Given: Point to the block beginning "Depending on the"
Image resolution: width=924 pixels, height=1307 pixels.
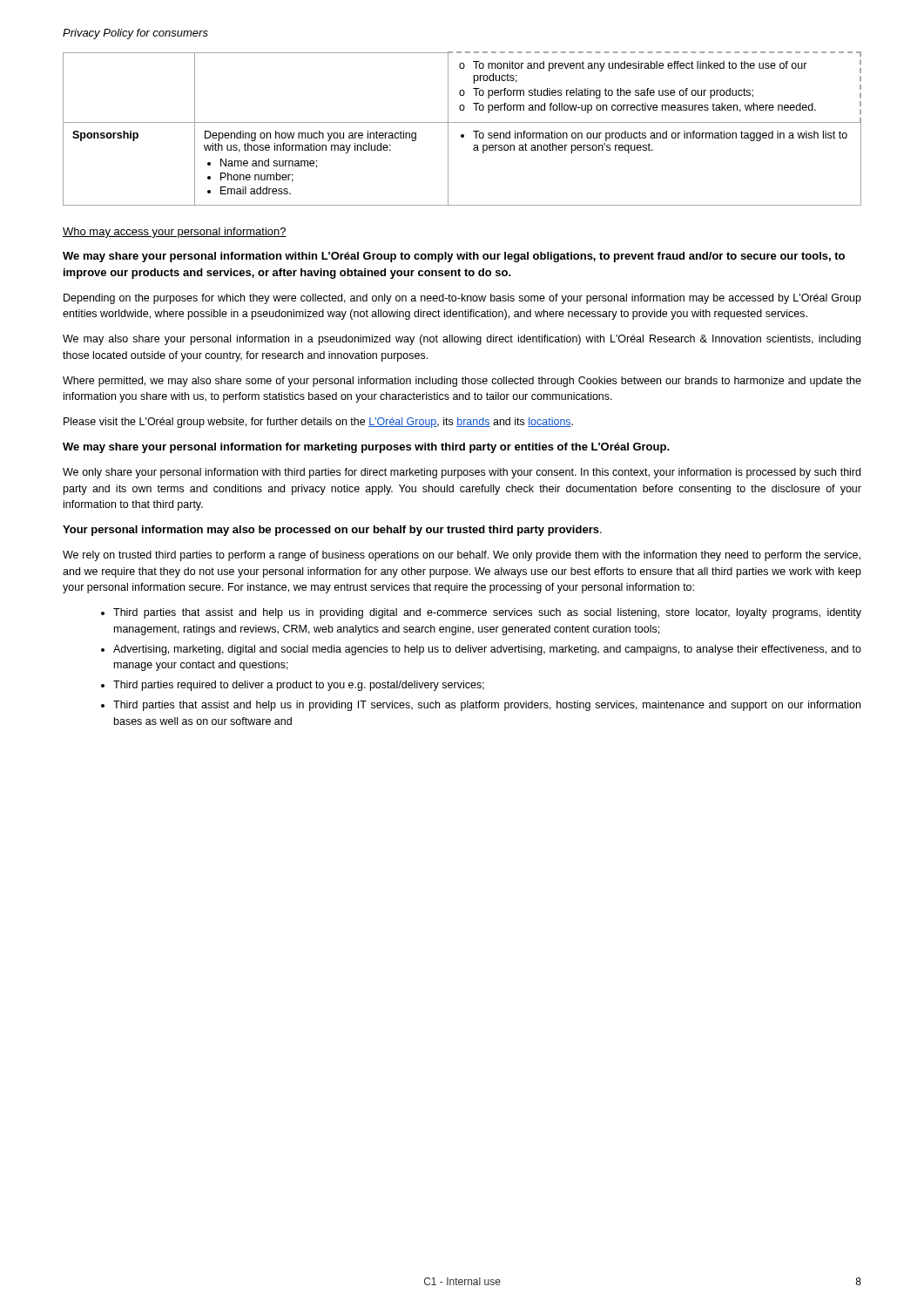Looking at the screenshot, I should coord(462,306).
